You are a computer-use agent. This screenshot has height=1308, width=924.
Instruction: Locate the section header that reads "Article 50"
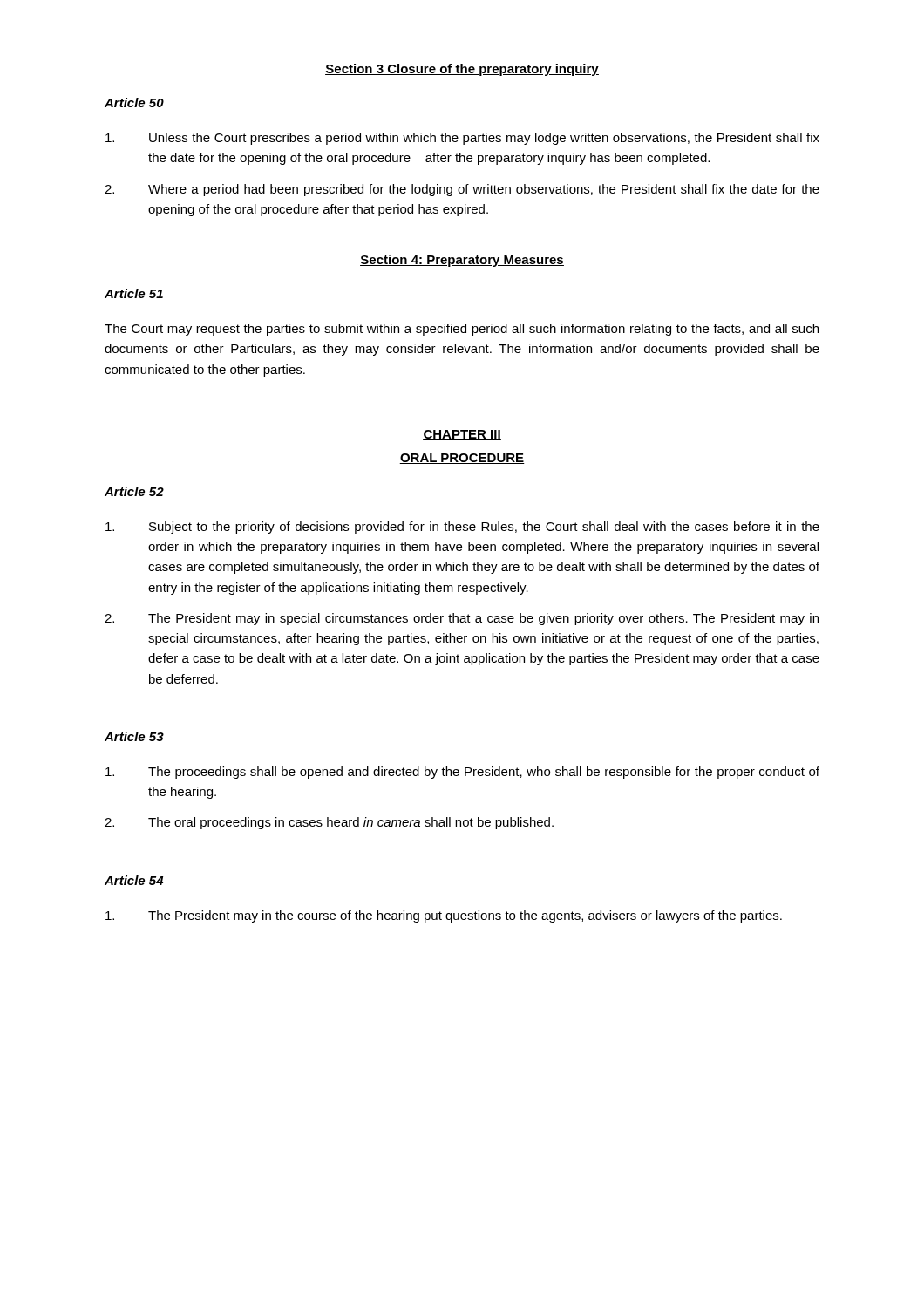point(134,102)
